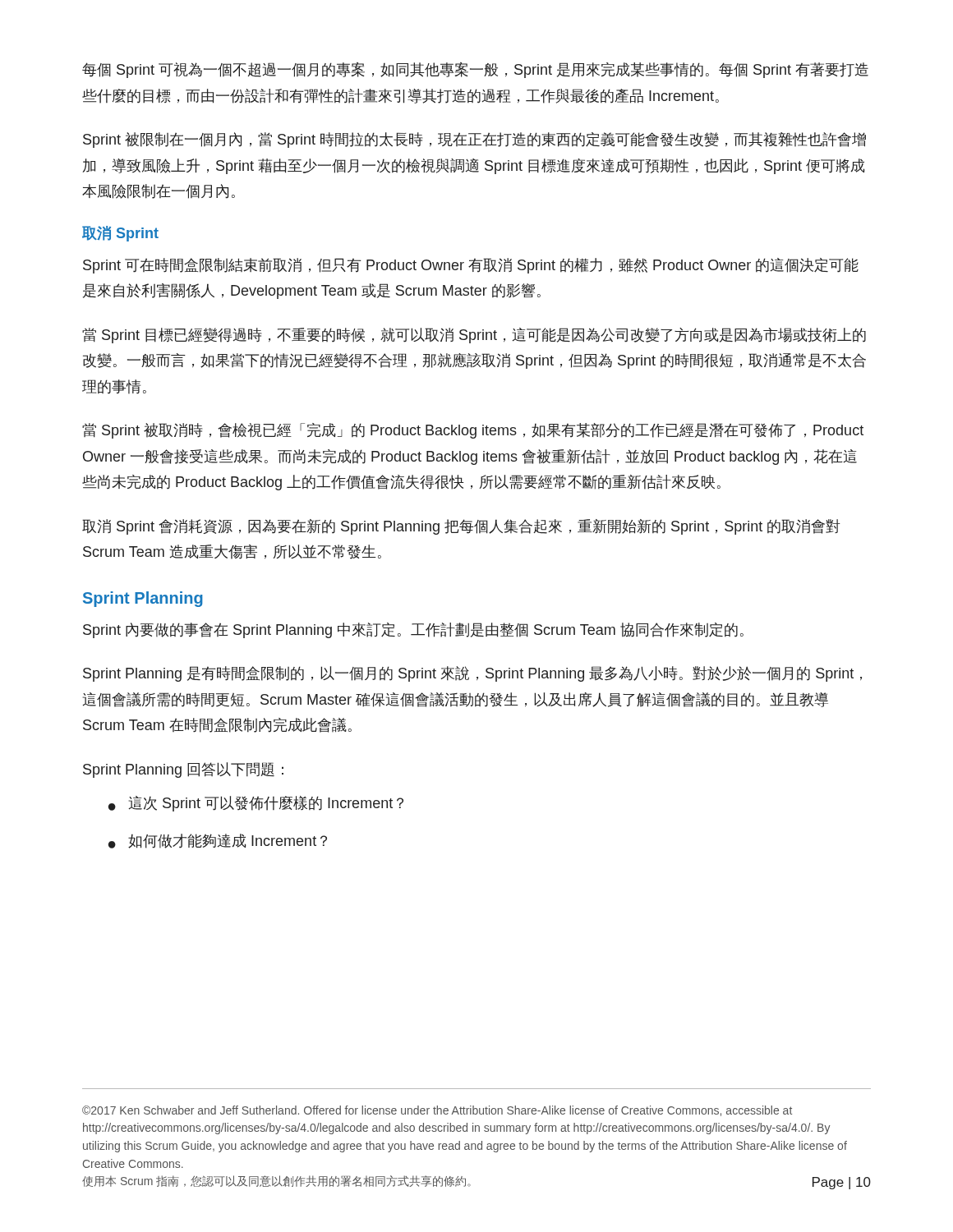
Task: Find the region starting "Sprint 被限制在一個月內，當 Sprint 時間拉的太長時，現在正在打造的東西的定義可能會發生改變，而其複雜性也許會增加，導致風險上升，Sprint 藉由至少一個月一次的檢視與調適"
Action: [x=474, y=166]
